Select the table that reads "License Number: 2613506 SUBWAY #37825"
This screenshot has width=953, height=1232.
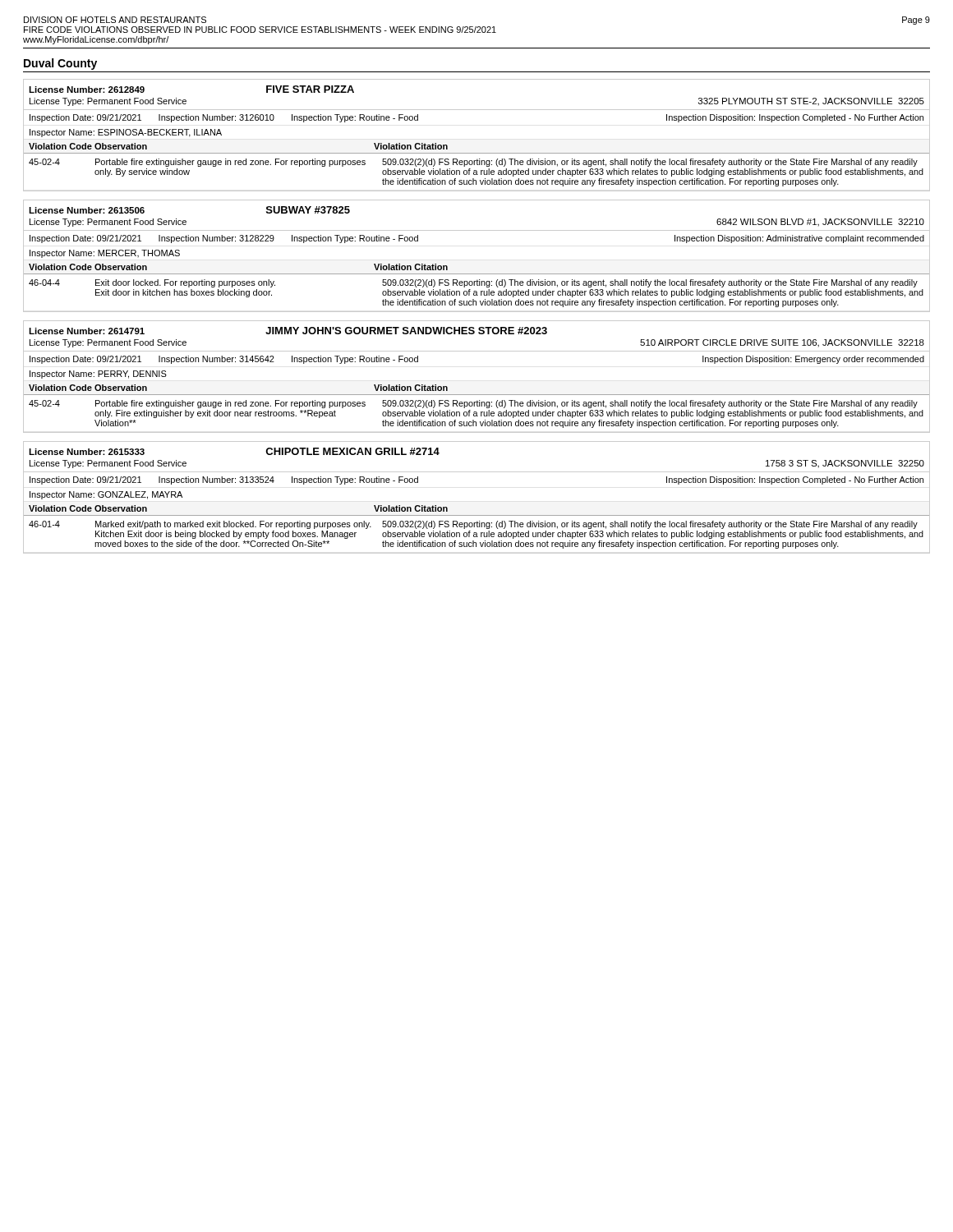coord(476,256)
